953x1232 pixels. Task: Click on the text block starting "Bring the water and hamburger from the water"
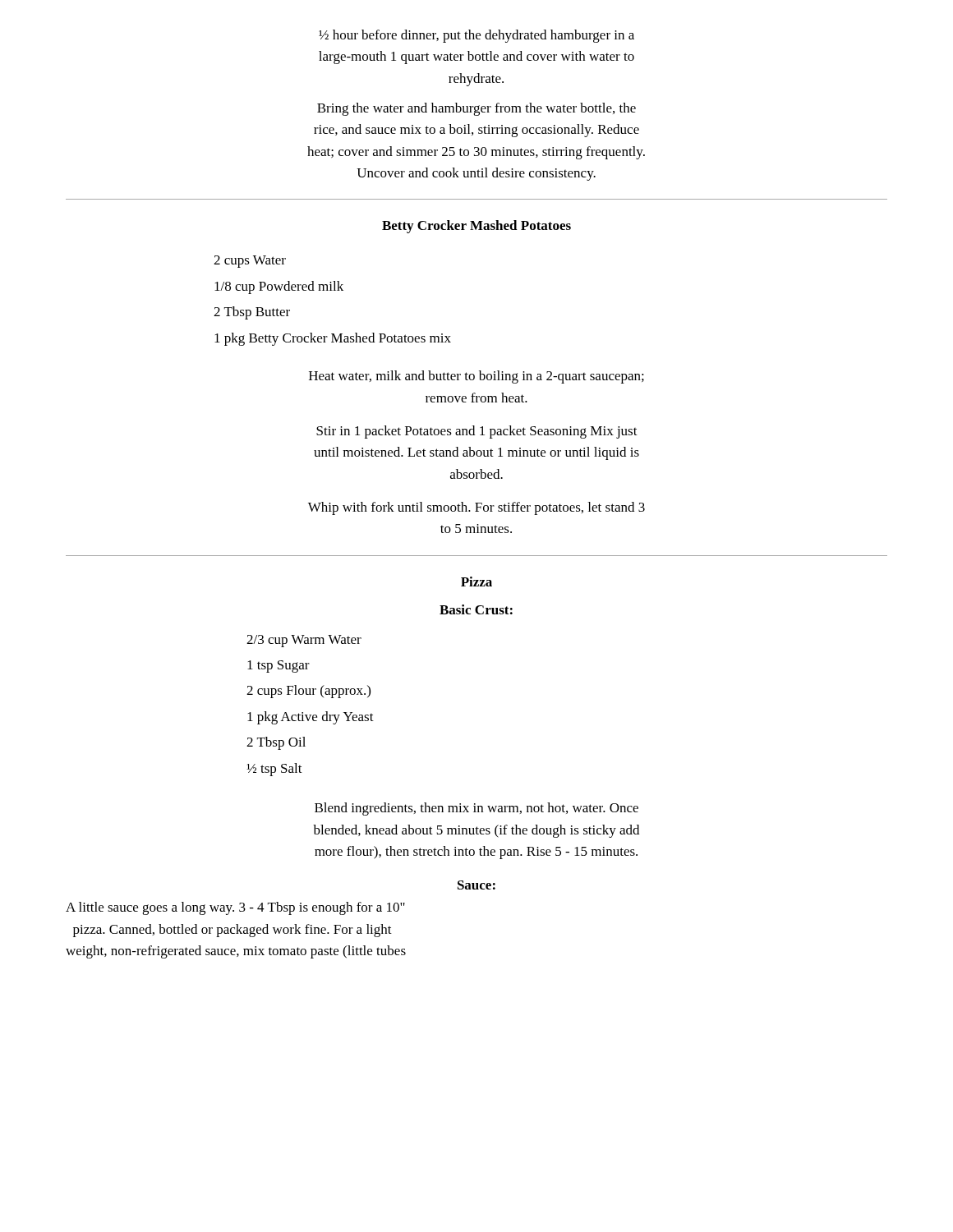(476, 141)
